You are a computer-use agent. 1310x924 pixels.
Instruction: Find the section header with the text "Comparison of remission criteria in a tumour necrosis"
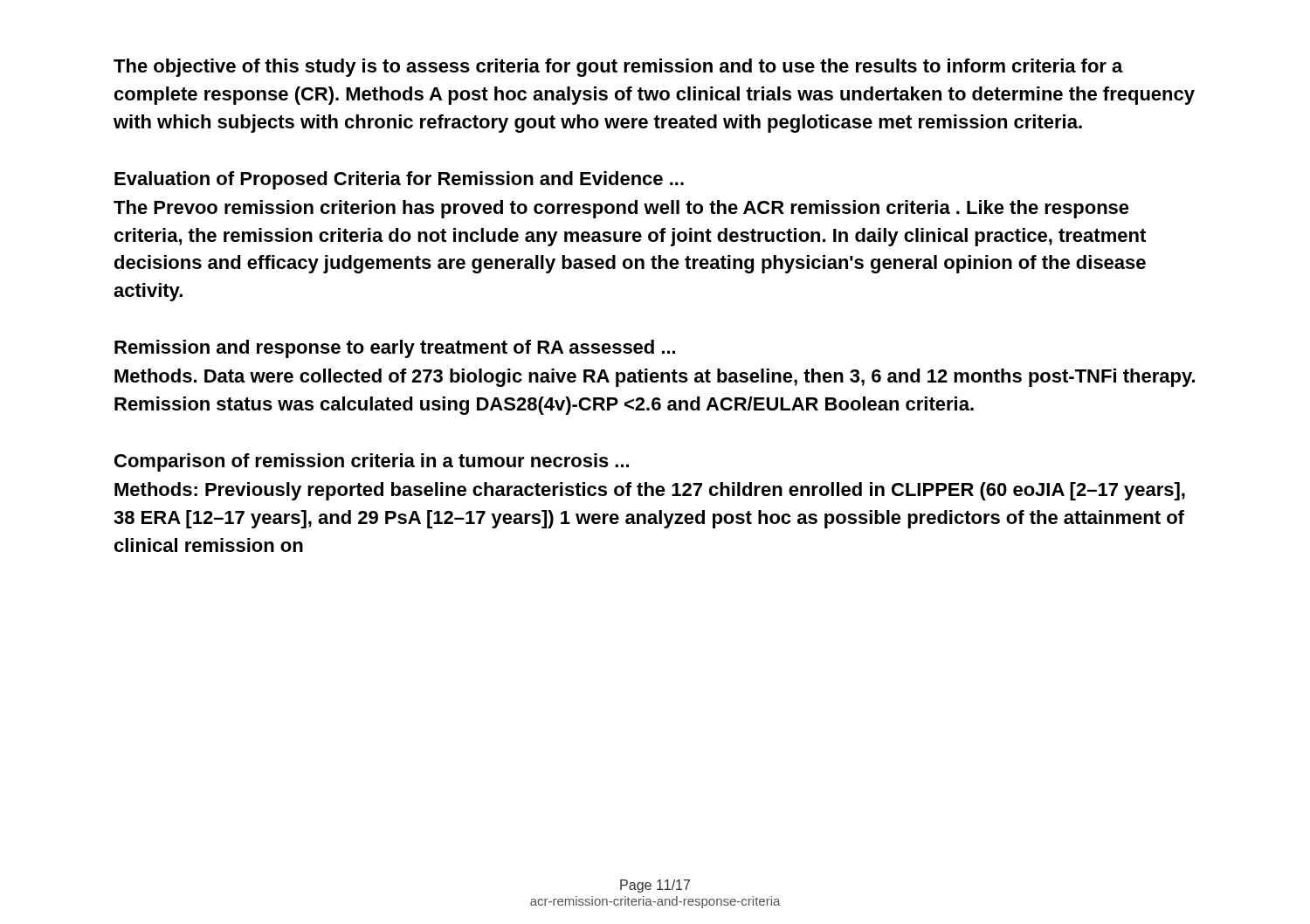[372, 461]
